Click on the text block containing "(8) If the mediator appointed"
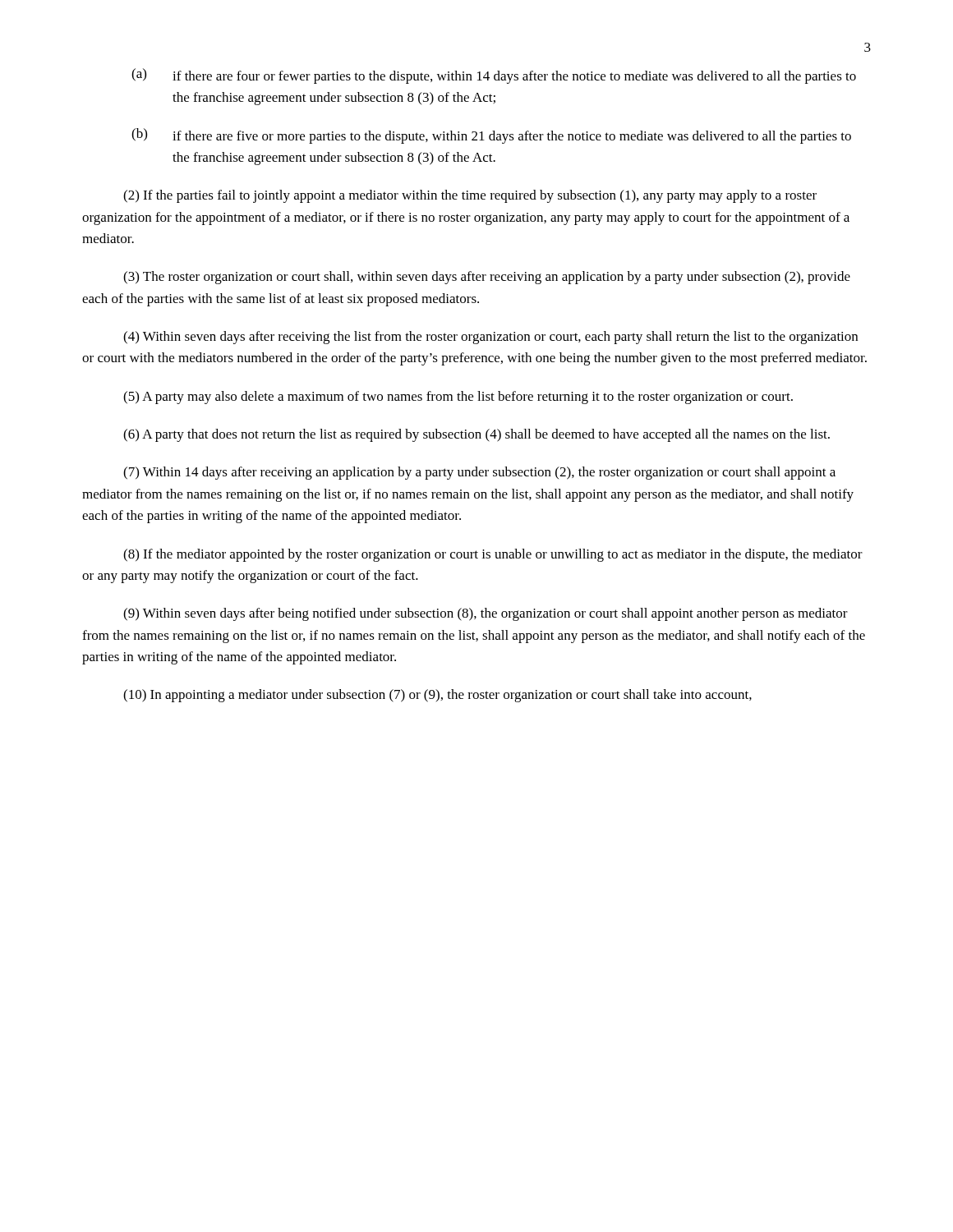 (472, 564)
